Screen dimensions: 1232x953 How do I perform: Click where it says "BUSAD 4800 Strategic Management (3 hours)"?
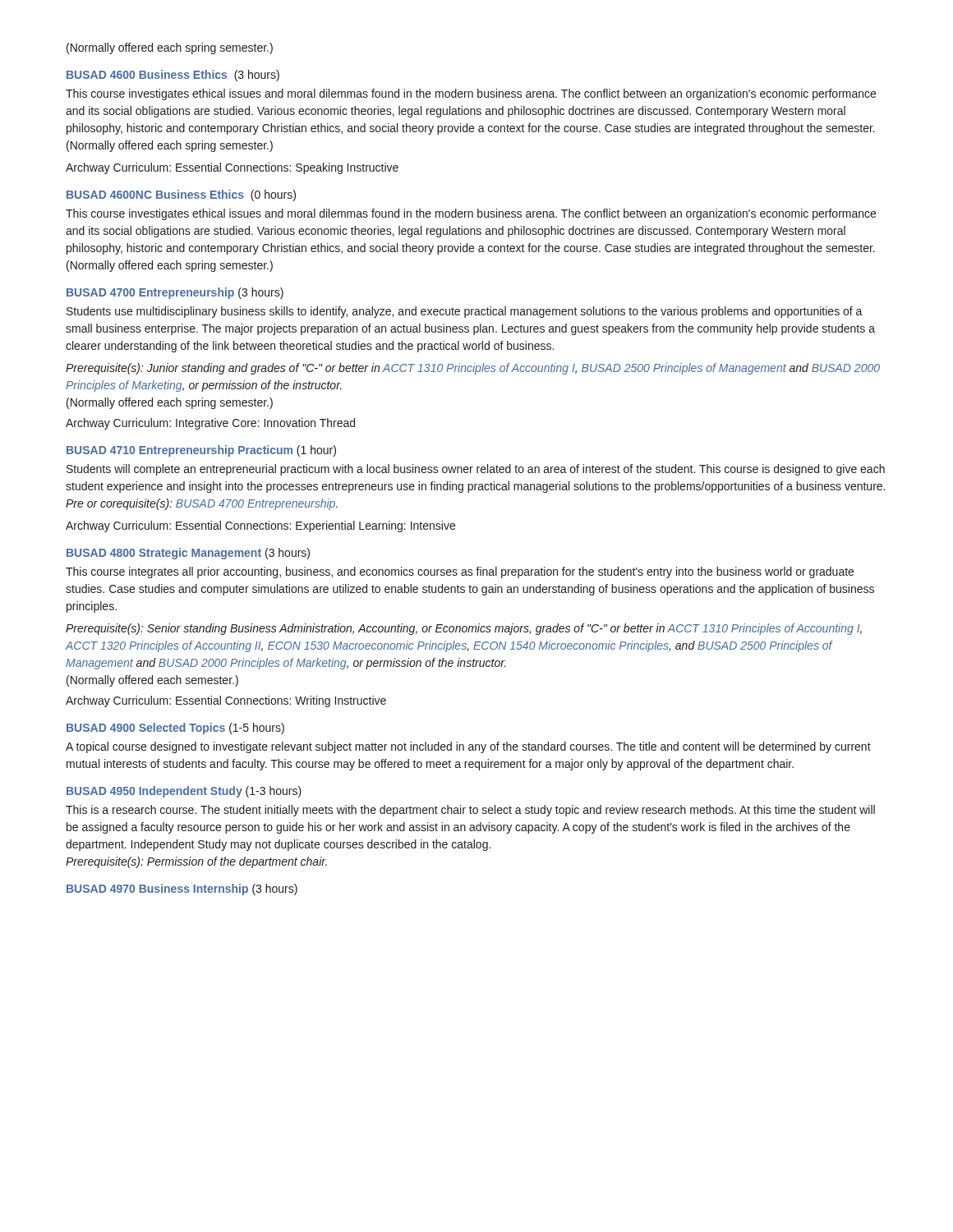(x=188, y=553)
